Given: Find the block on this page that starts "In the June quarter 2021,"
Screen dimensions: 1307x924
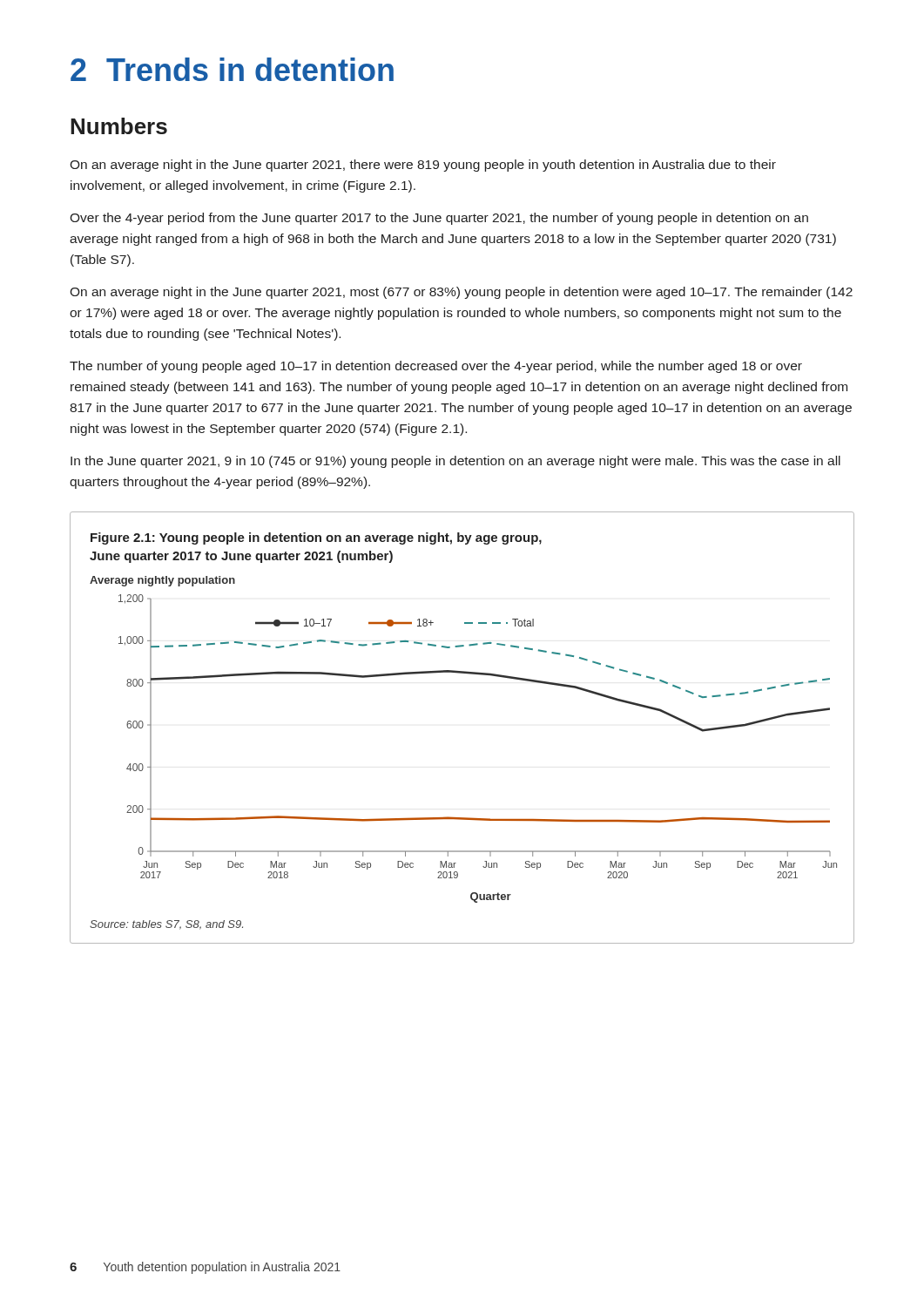Looking at the screenshot, I should 455,471.
